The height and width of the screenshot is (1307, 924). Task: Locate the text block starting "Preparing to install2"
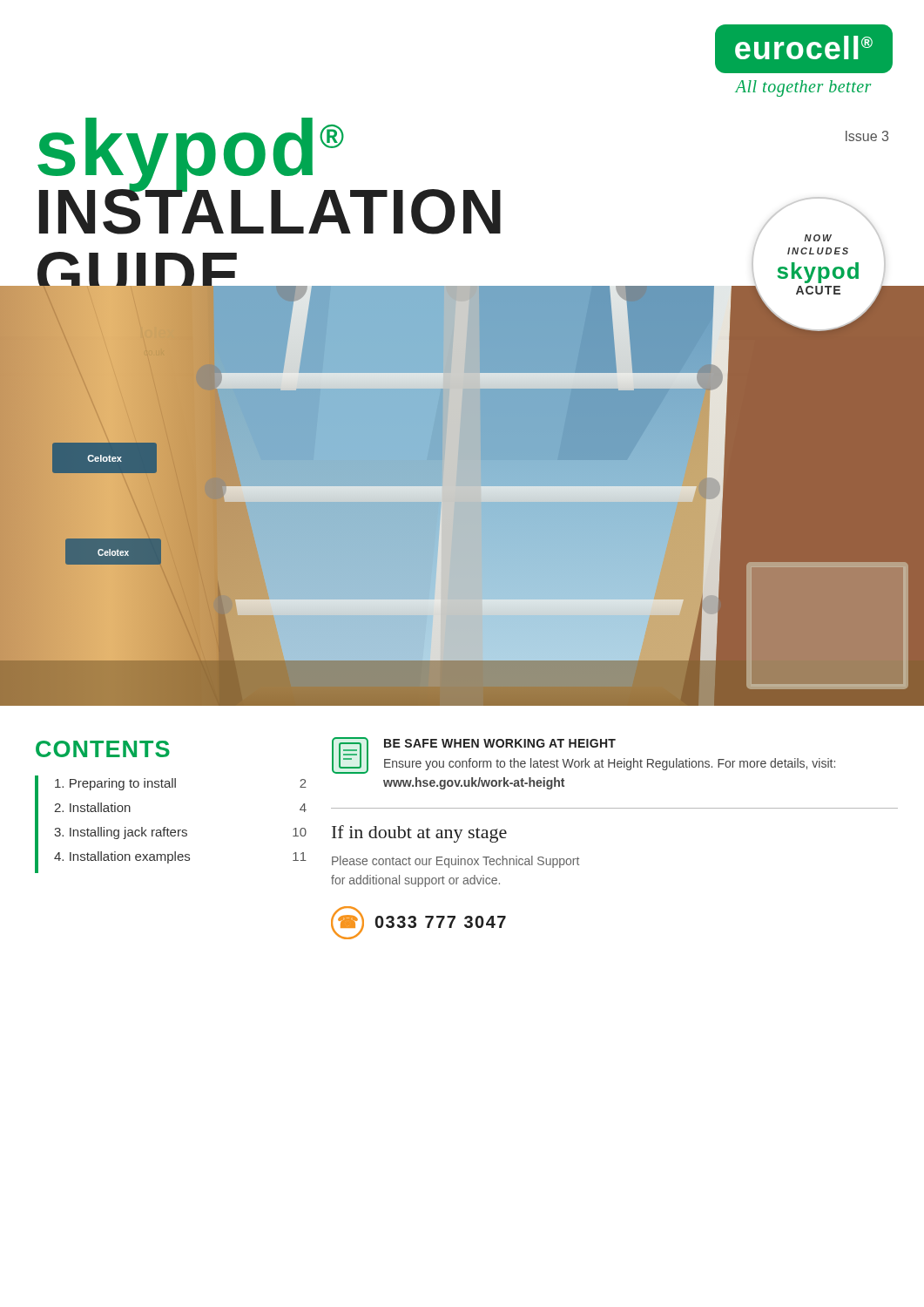pyautogui.click(x=180, y=783)
